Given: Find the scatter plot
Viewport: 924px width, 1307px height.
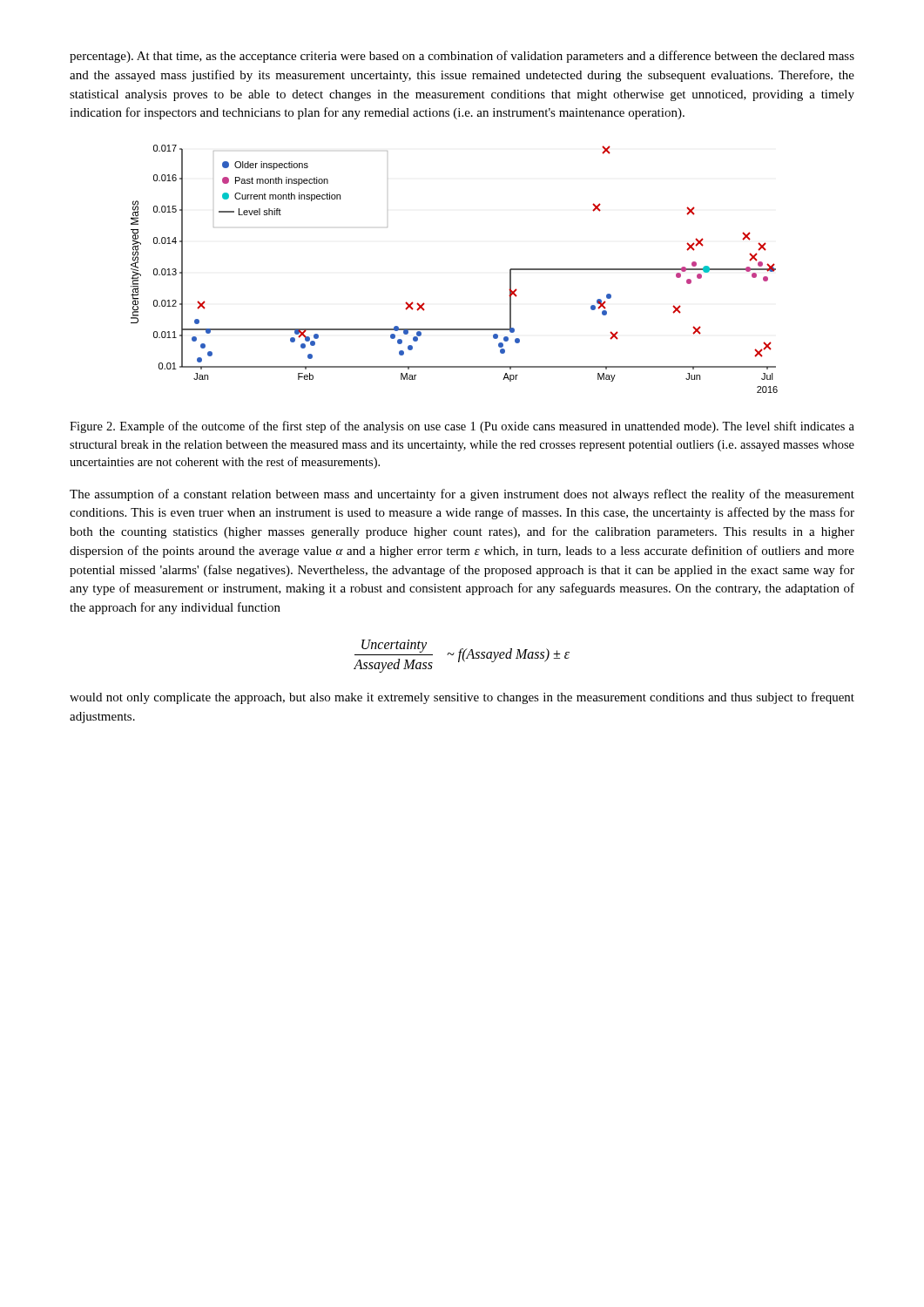Looking at the screenshot, I should (462, 275).
